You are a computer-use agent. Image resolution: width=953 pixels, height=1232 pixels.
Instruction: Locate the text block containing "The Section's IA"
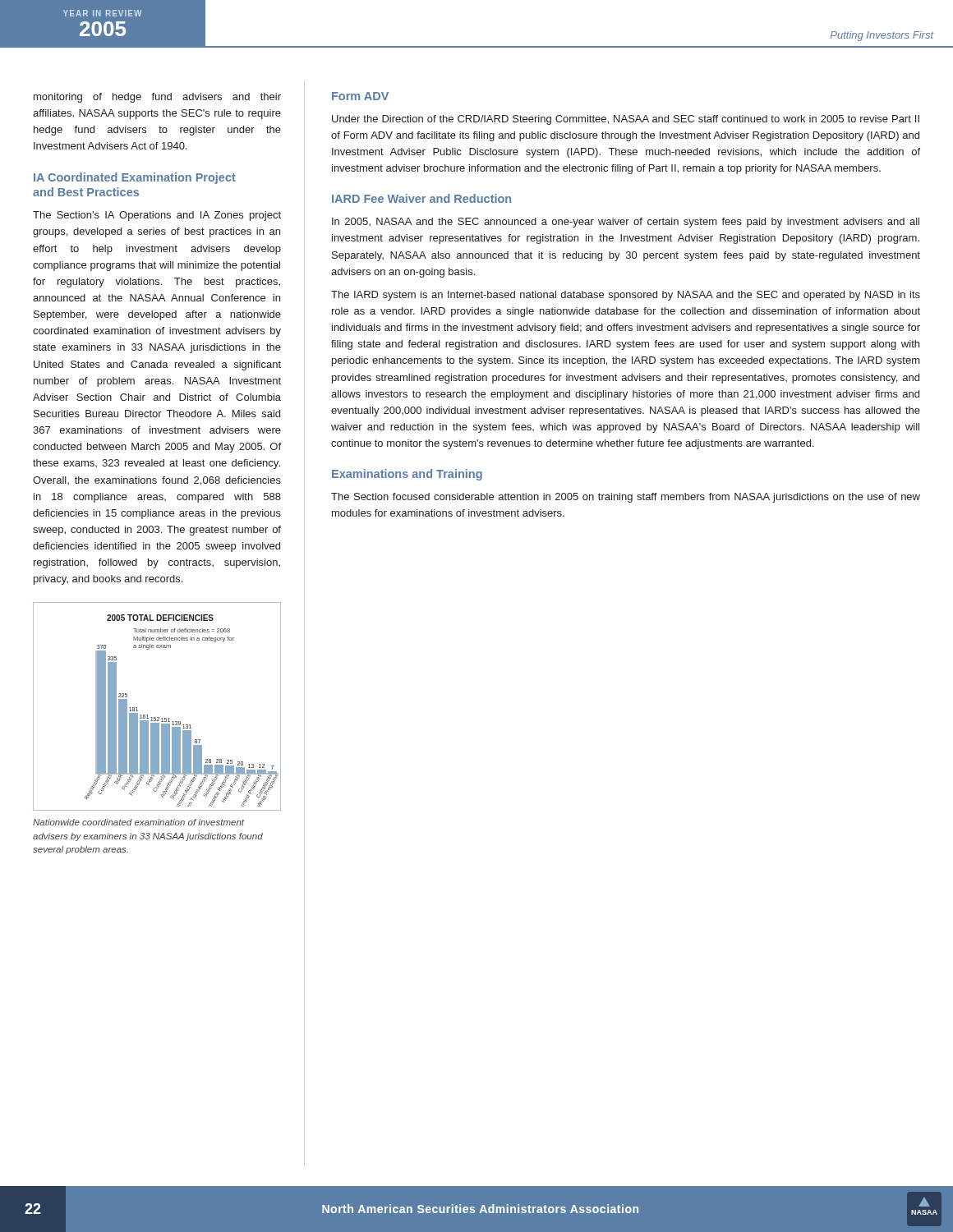157,397
